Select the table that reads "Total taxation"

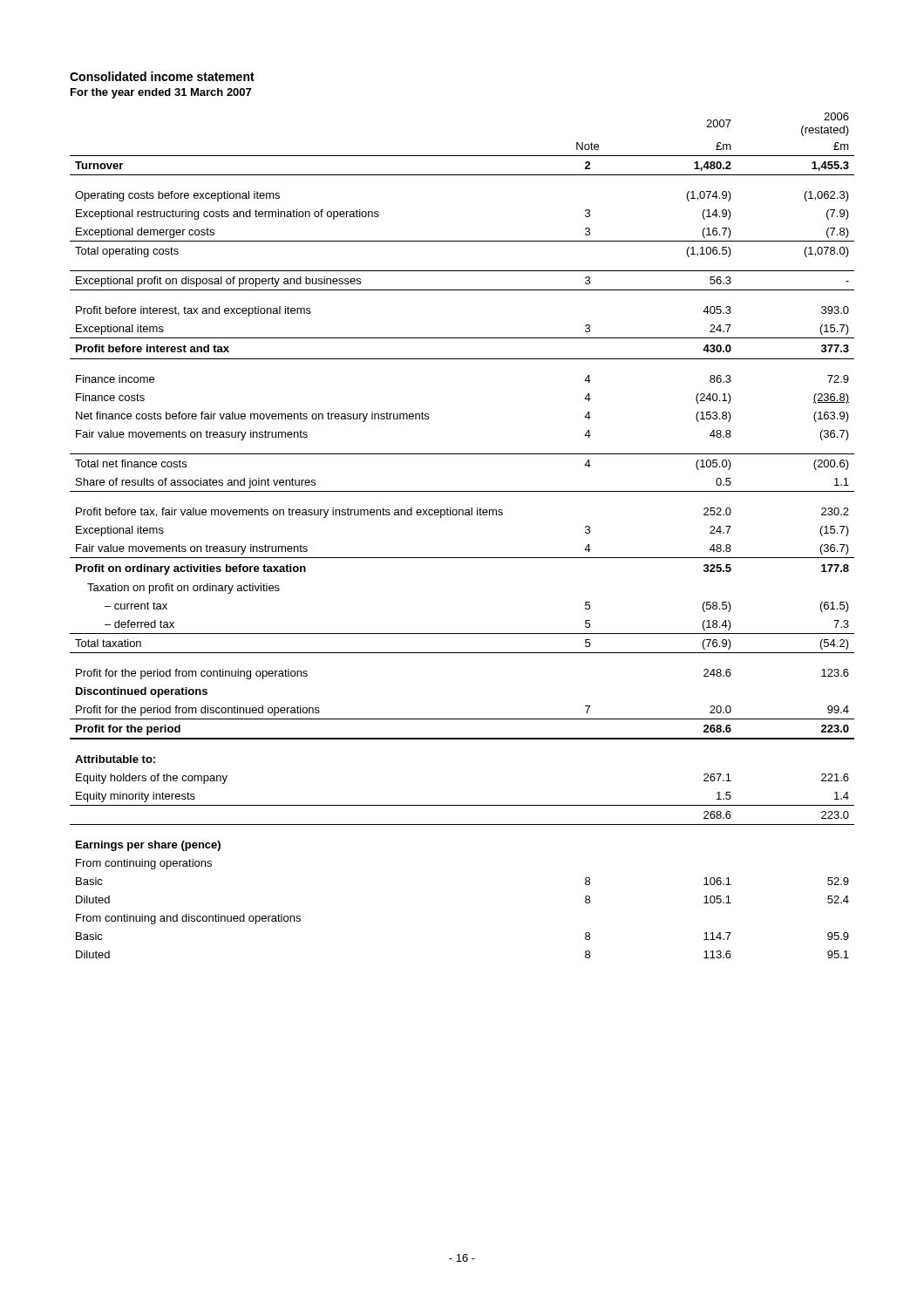[x=462, y=535]
